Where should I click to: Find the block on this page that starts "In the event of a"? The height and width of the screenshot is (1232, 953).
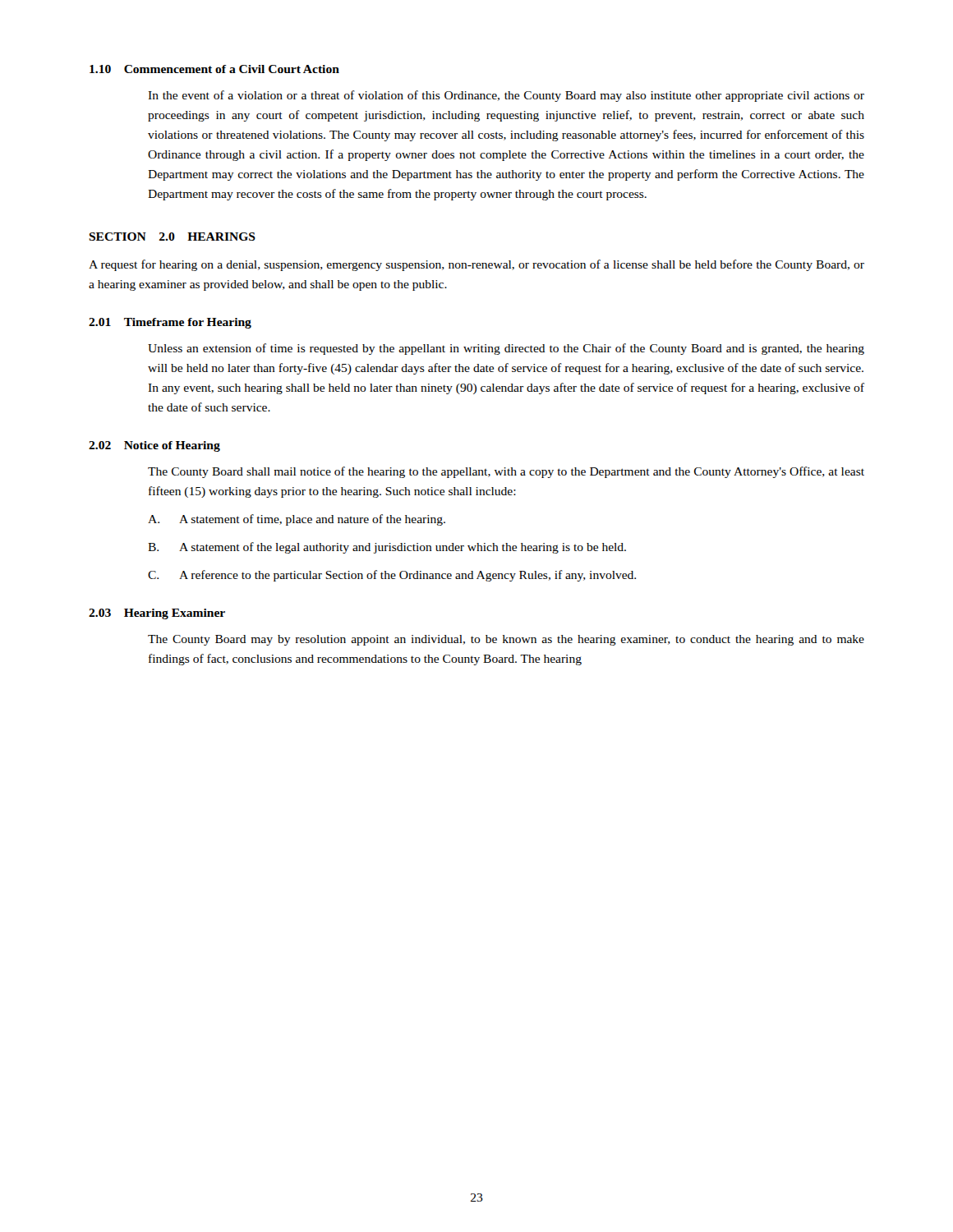point(506,144)
